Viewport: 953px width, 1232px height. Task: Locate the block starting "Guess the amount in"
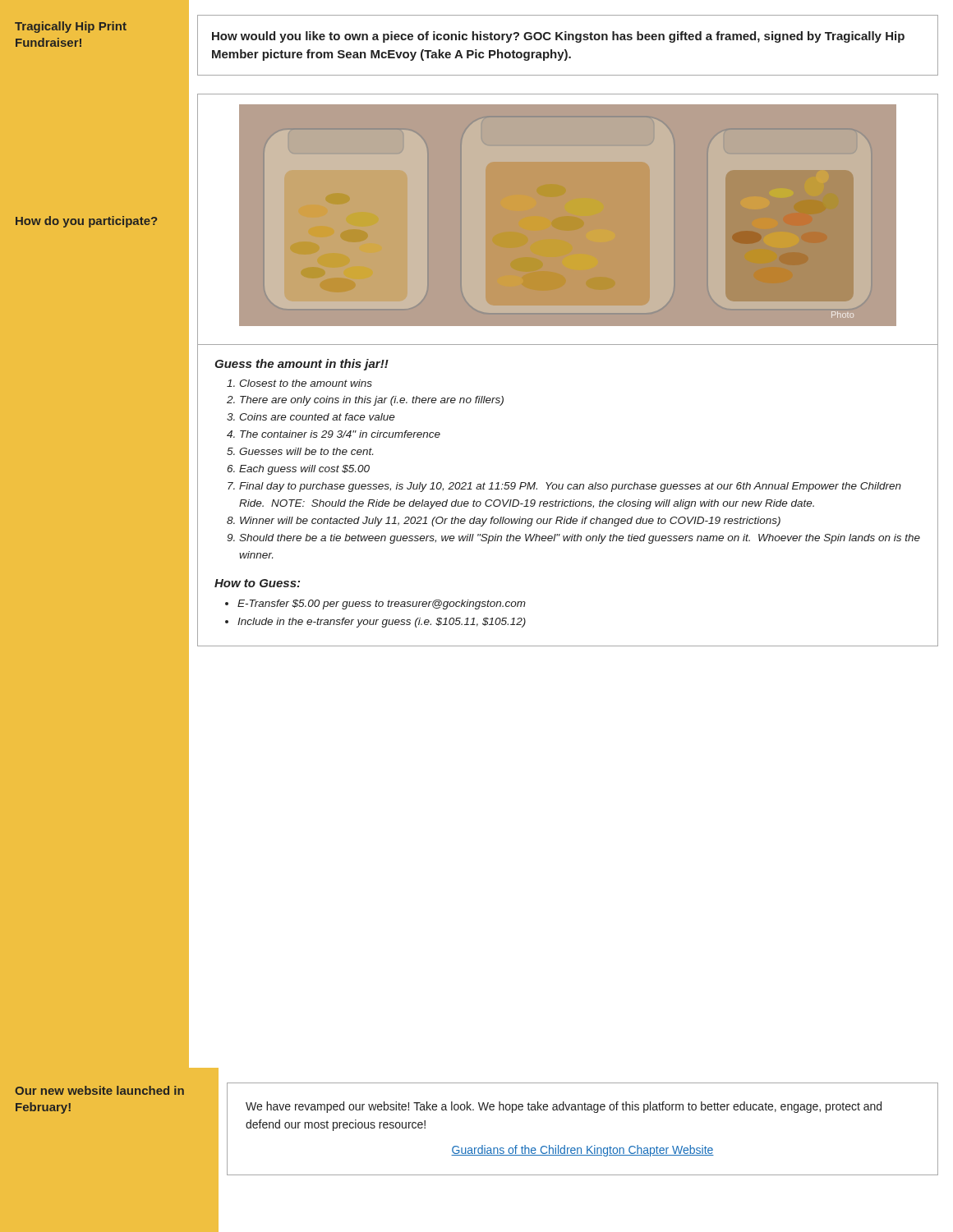click(568, 493)
